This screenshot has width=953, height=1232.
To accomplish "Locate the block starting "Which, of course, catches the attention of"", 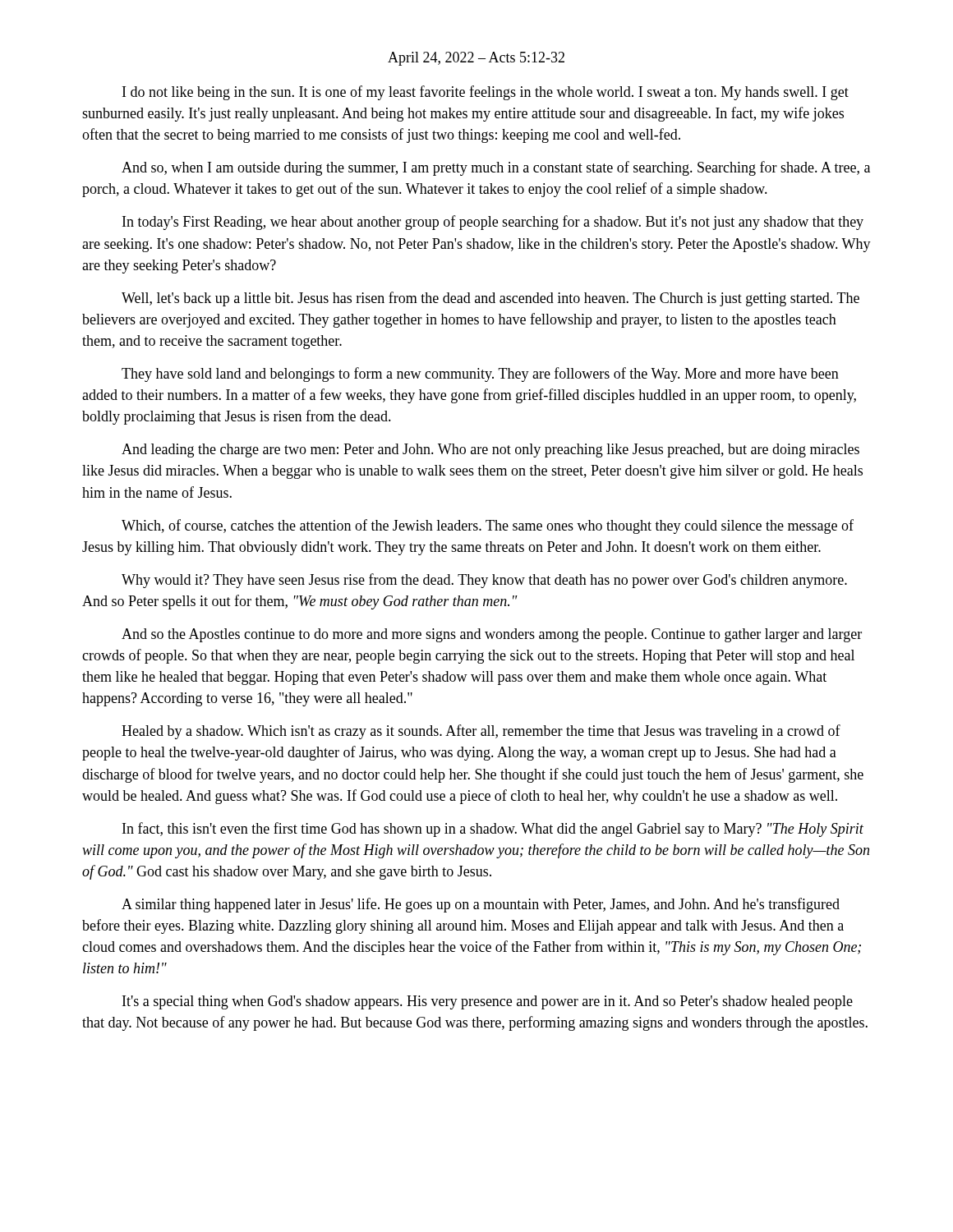I will (x=476, y=536).
